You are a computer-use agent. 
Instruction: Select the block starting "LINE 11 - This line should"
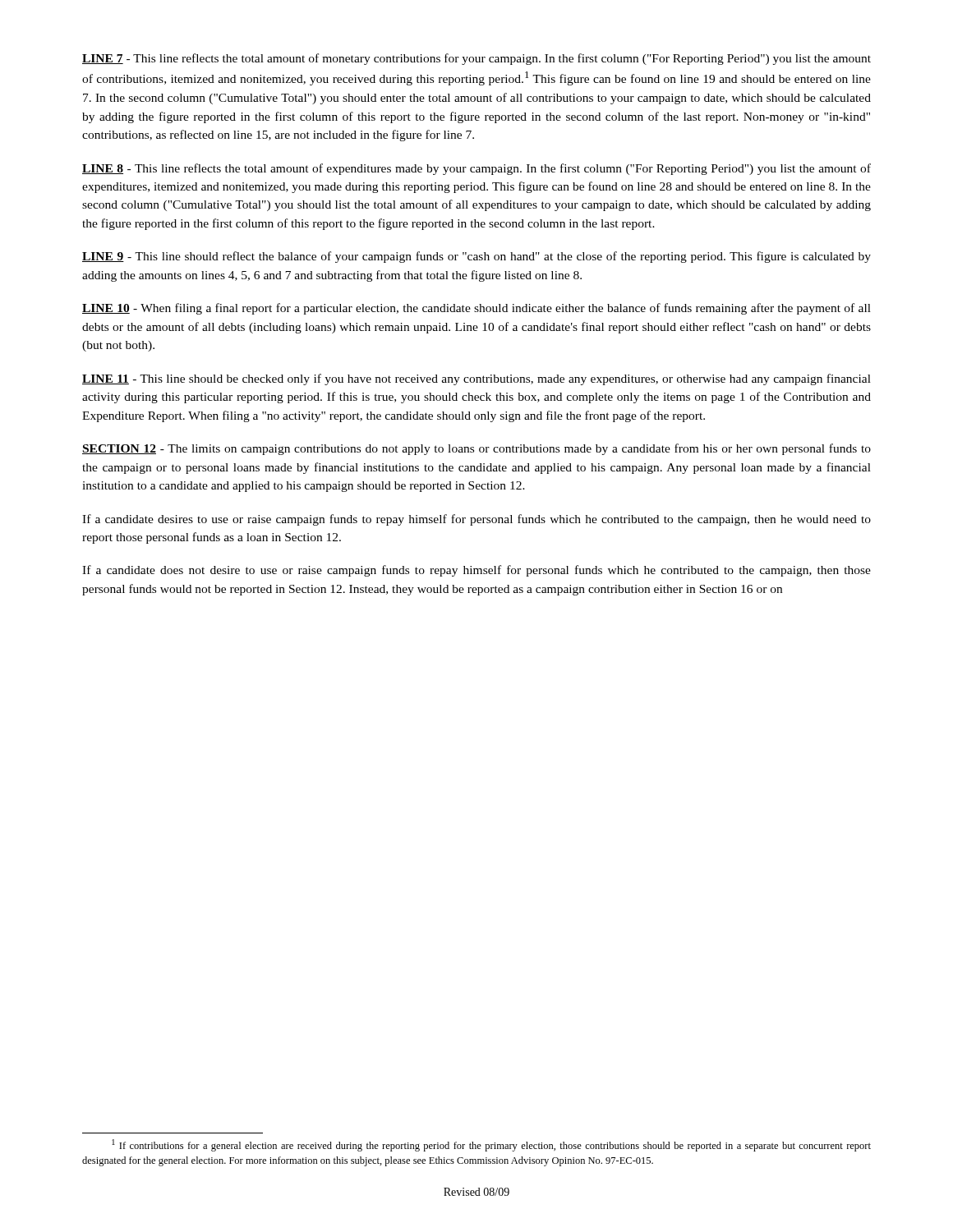pyautogui.click(x=476, y=396)
